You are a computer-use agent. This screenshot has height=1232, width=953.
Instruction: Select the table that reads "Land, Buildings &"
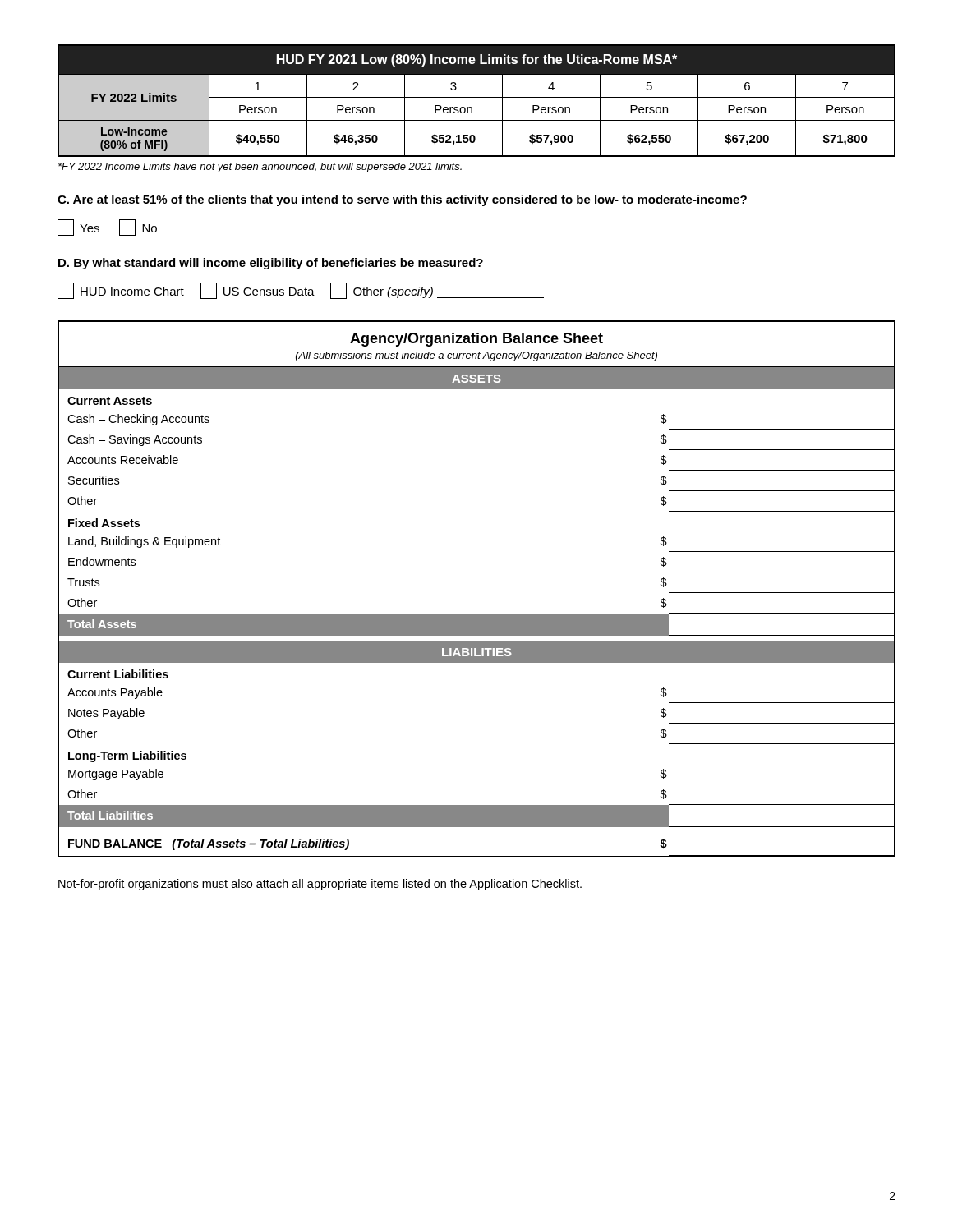[476, 589]
